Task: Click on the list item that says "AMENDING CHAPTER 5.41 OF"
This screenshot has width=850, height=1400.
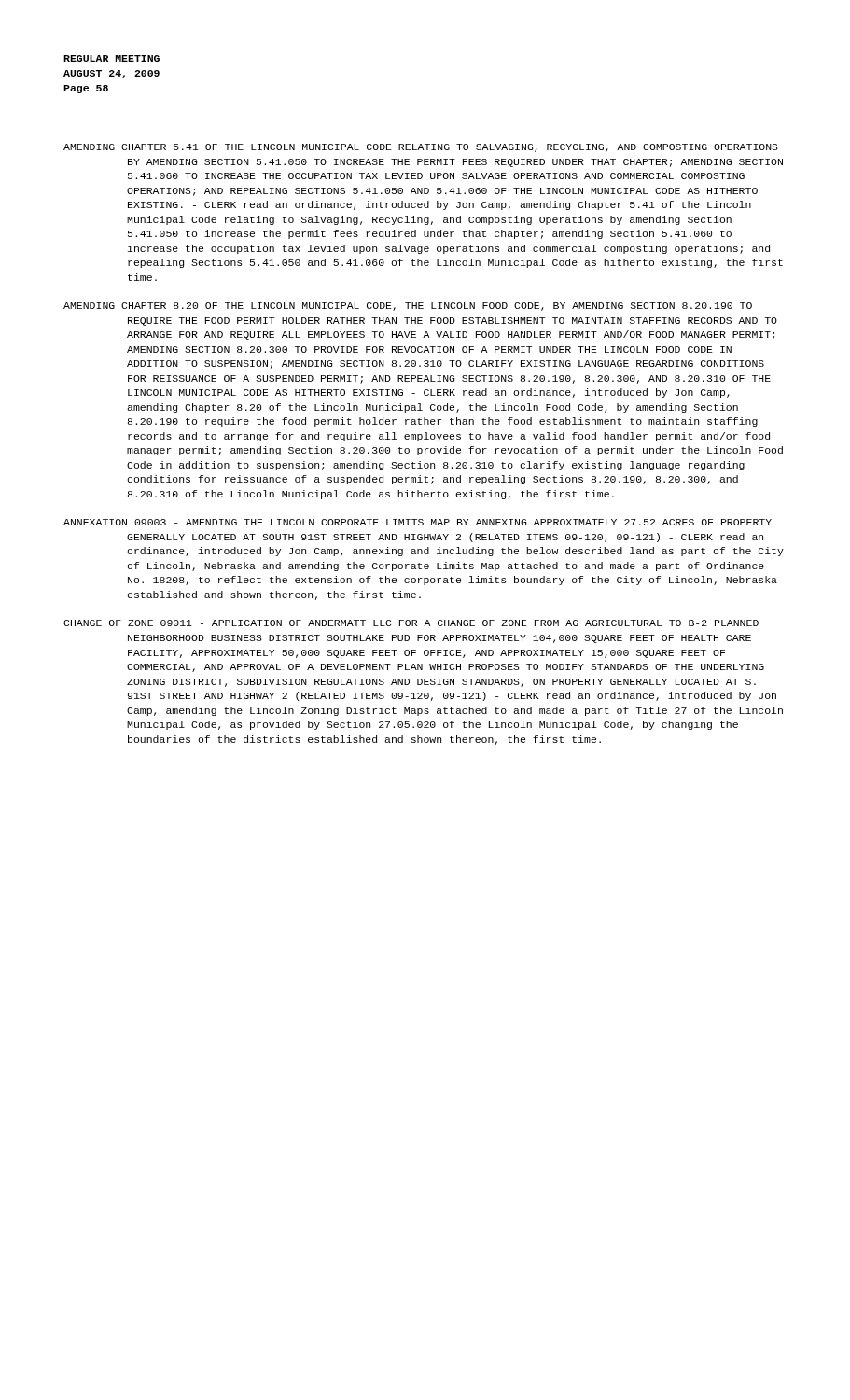Action: (x=424, y=212)
